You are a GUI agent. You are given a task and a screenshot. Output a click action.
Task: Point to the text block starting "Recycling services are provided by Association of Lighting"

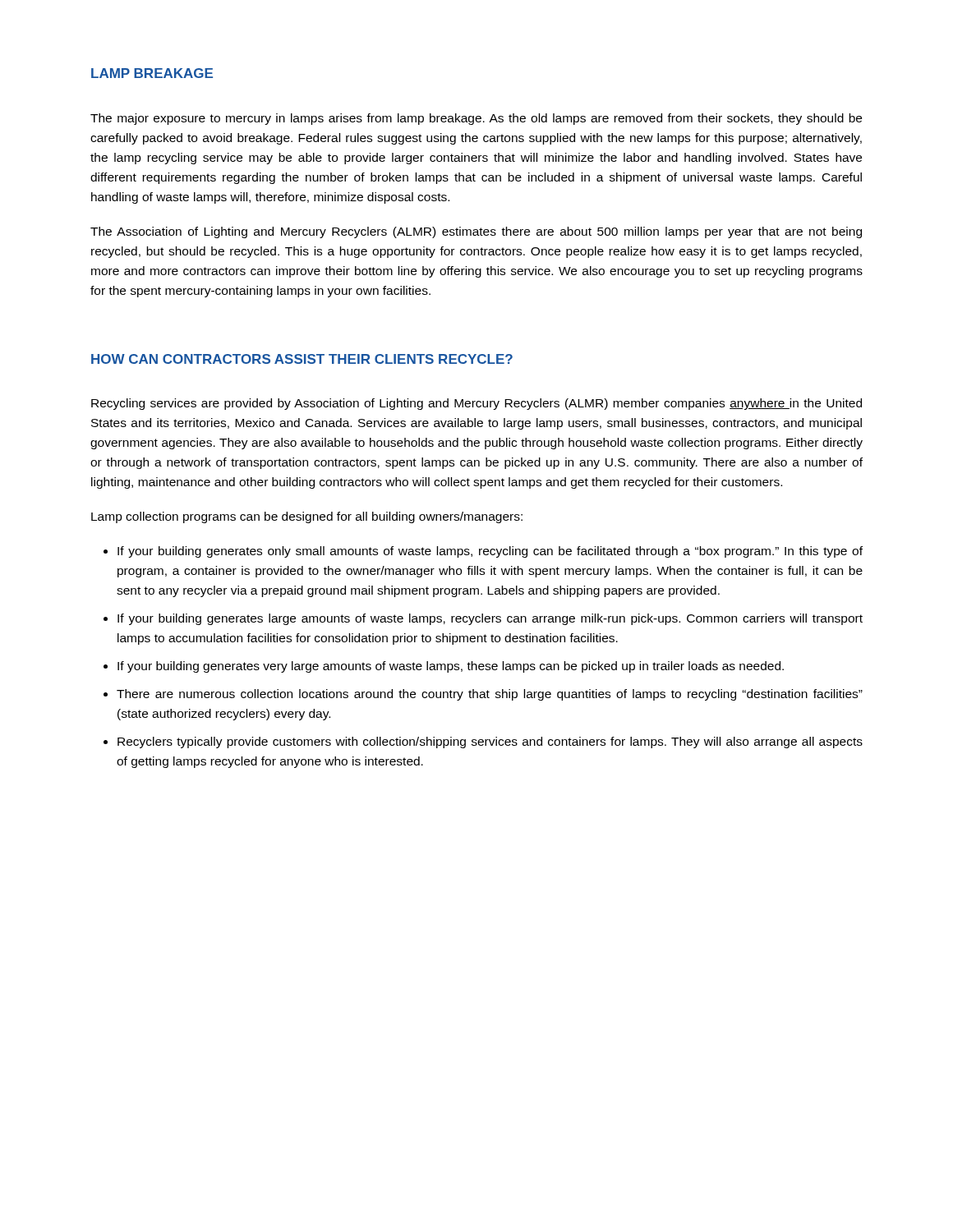(x=476, y=443)
